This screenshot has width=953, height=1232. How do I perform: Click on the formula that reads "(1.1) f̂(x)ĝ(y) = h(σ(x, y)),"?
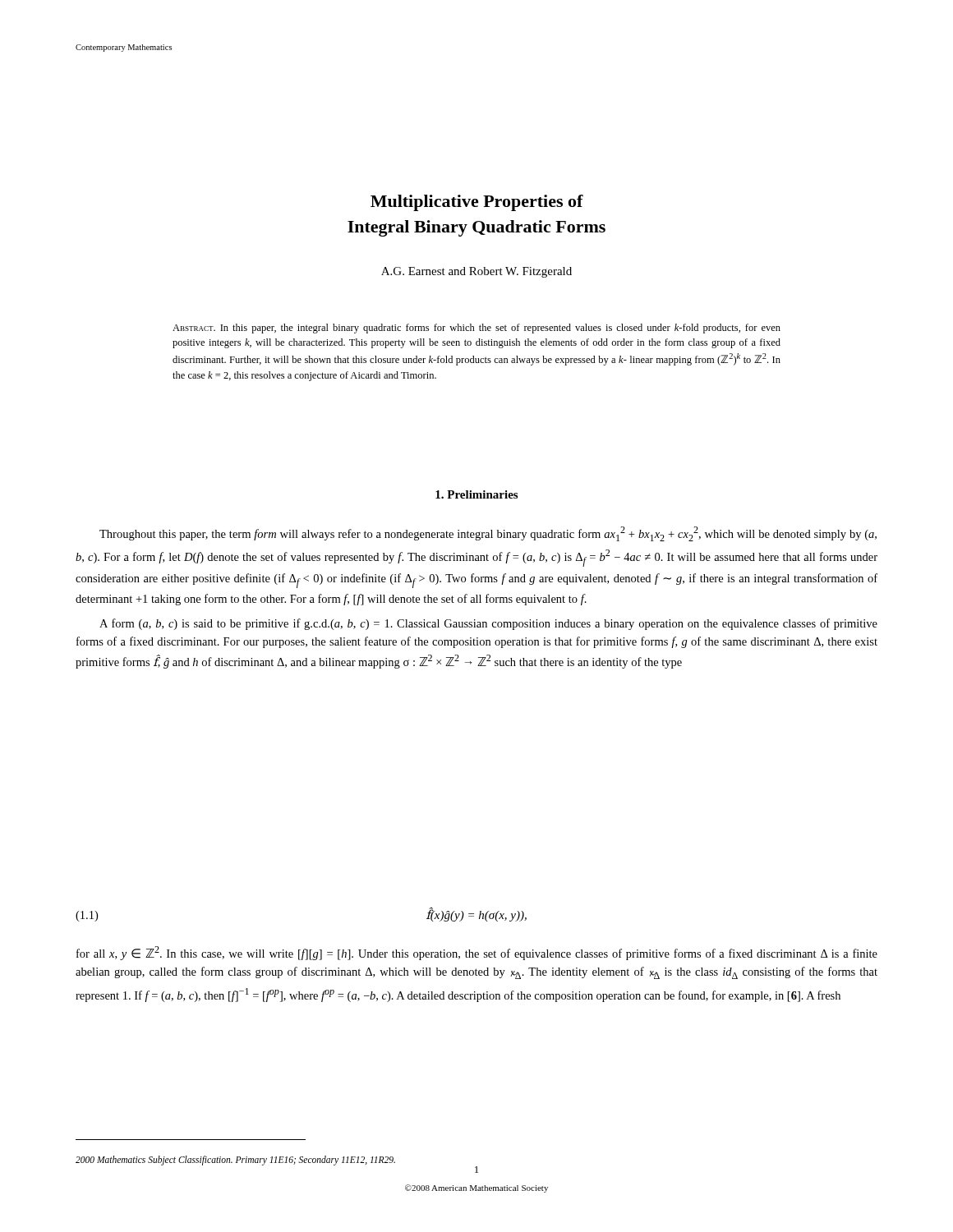click(476, 915)
